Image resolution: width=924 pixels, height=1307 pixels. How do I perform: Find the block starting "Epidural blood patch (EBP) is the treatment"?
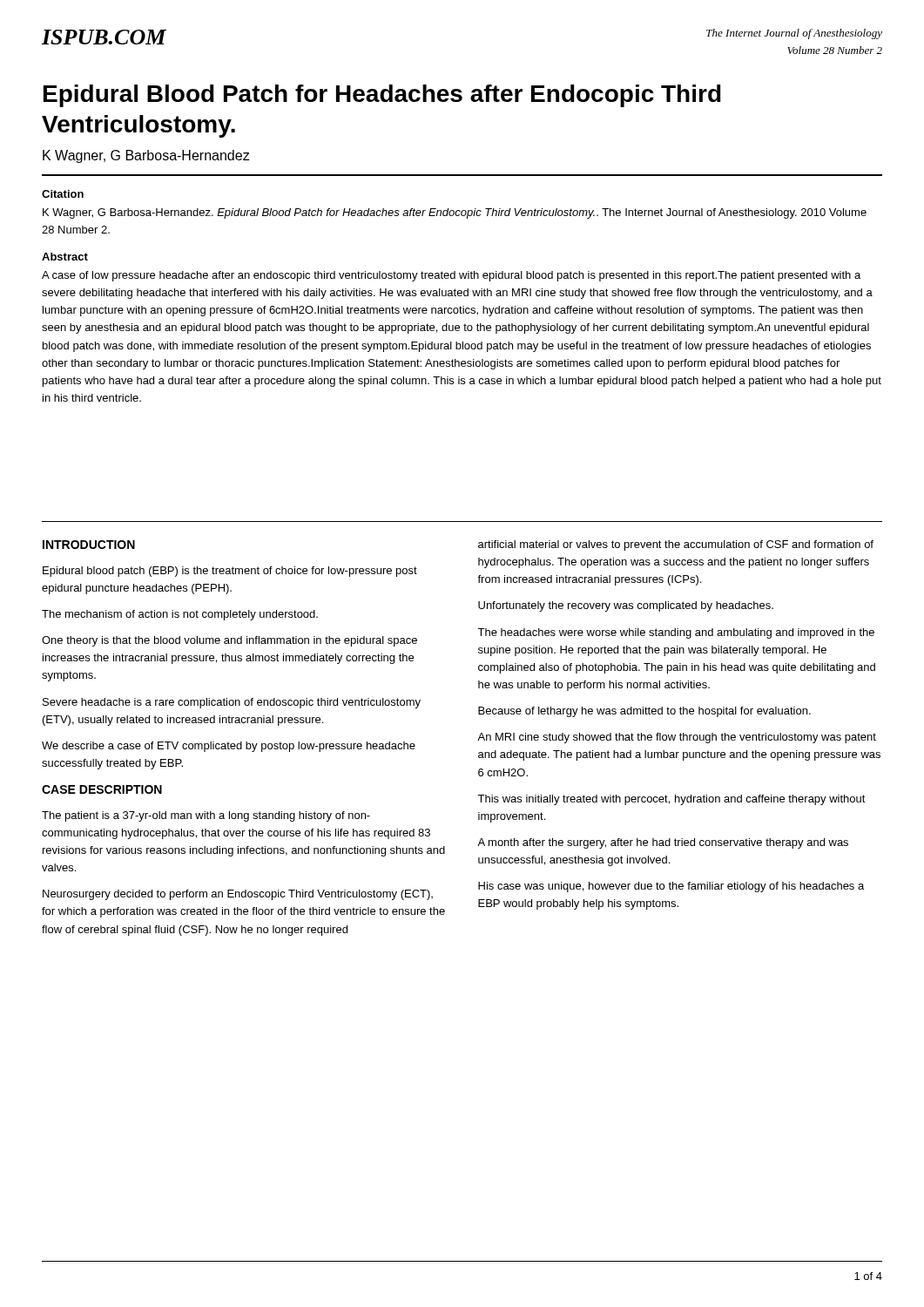coord(229,579)
